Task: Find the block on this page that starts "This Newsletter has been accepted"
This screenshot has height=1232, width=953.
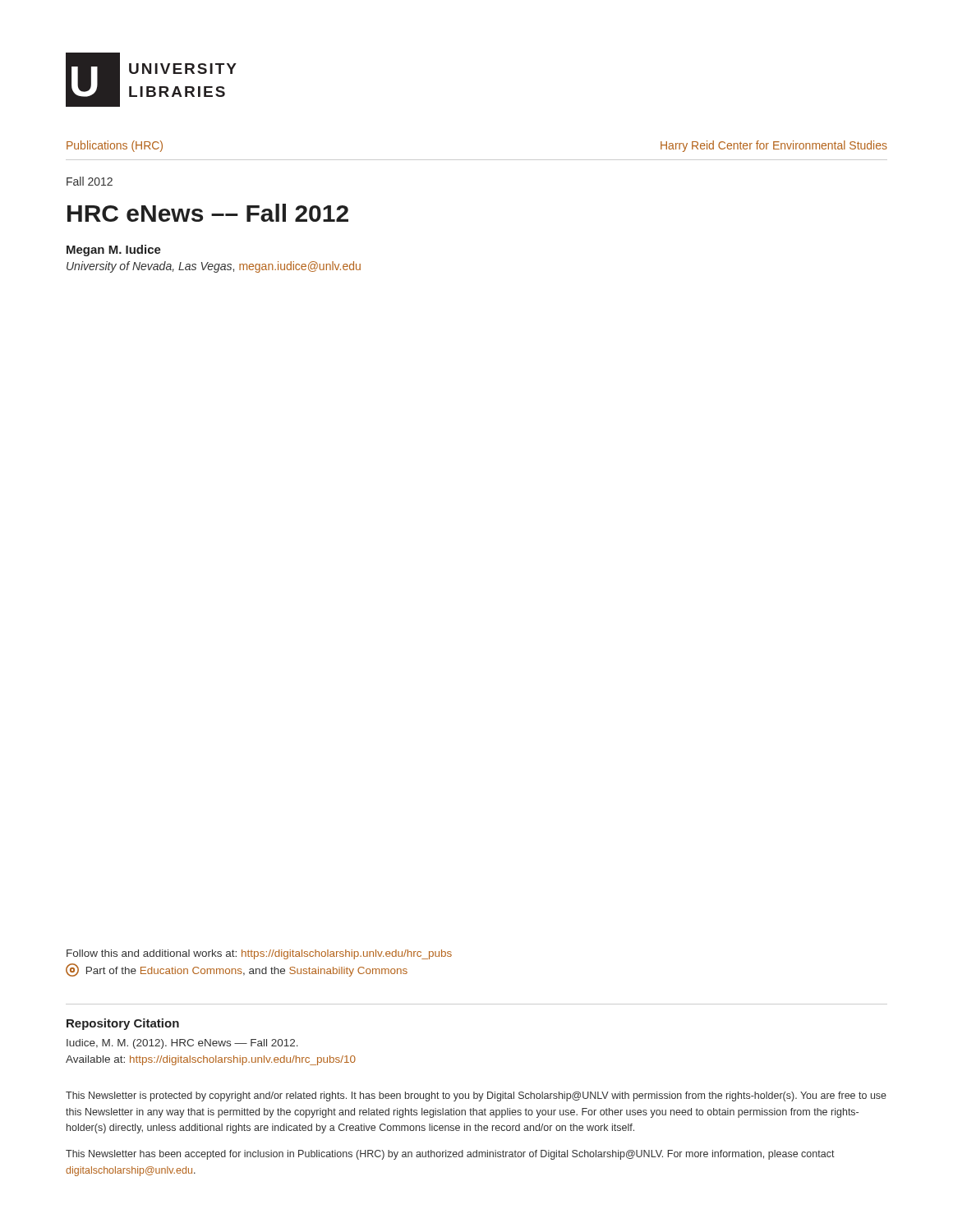Action: [x=450, y=1162]
